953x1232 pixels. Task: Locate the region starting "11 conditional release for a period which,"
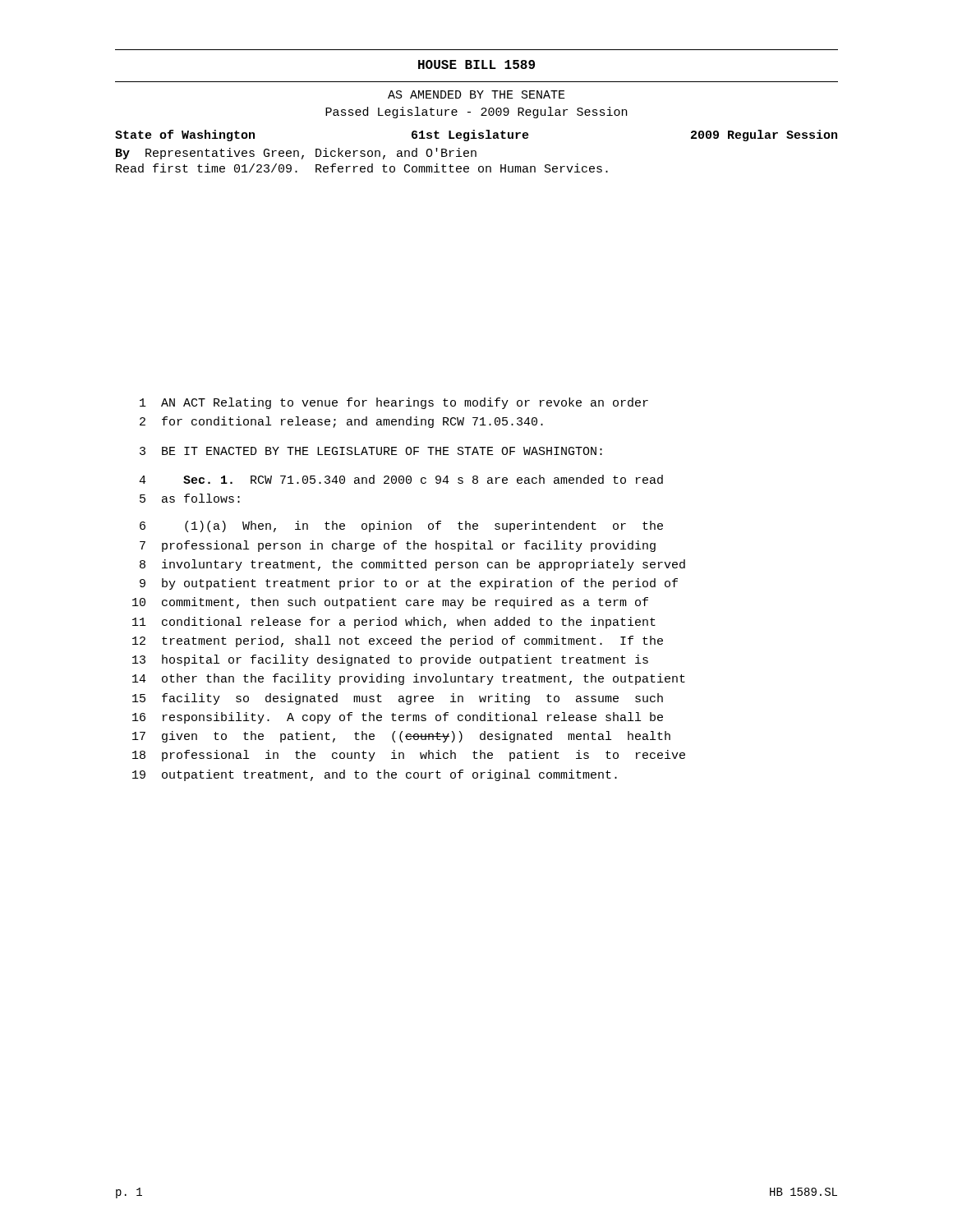pos(476,623)
